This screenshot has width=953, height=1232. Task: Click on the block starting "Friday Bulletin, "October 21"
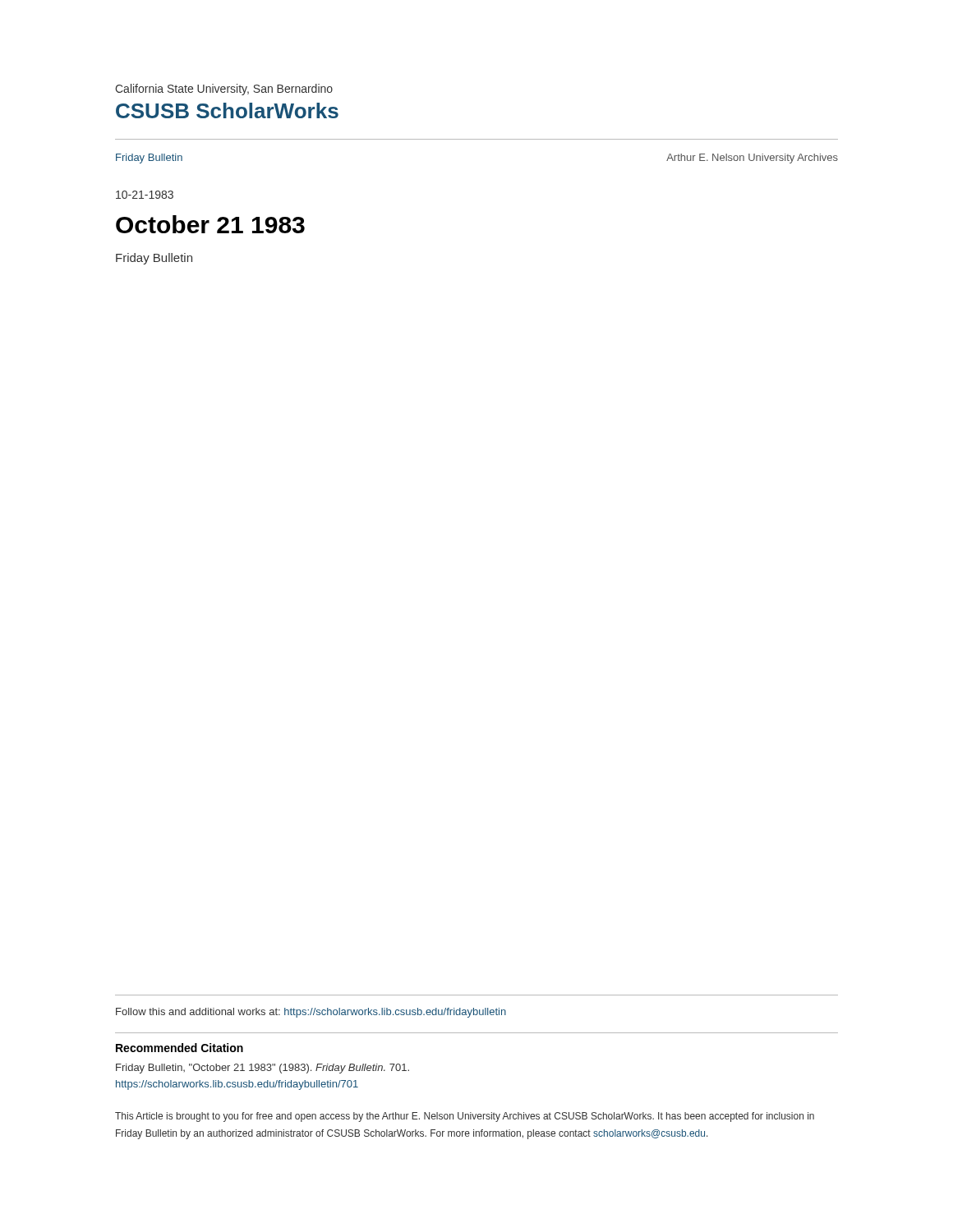click(263, 1076)
